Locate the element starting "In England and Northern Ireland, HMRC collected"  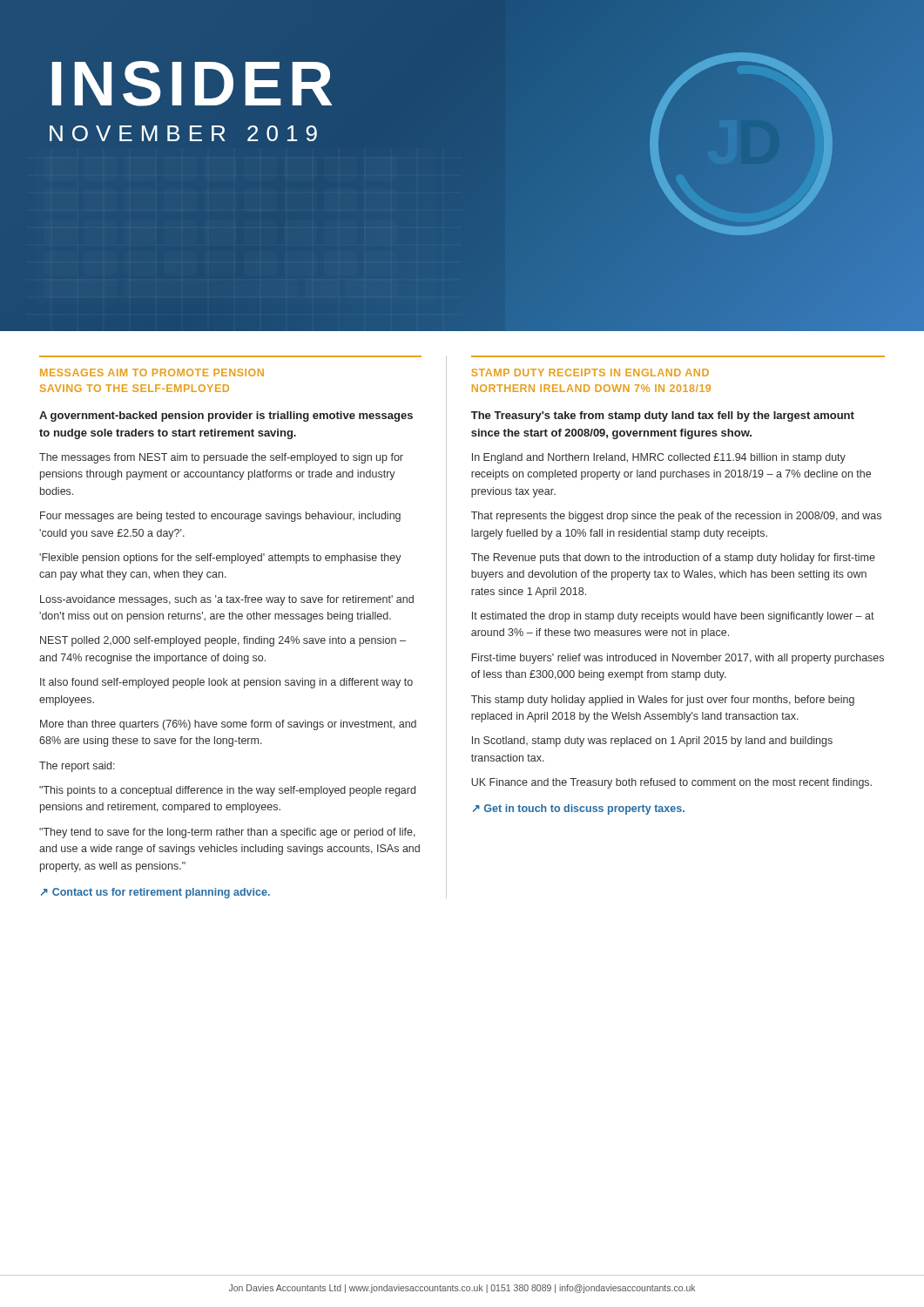671,474
